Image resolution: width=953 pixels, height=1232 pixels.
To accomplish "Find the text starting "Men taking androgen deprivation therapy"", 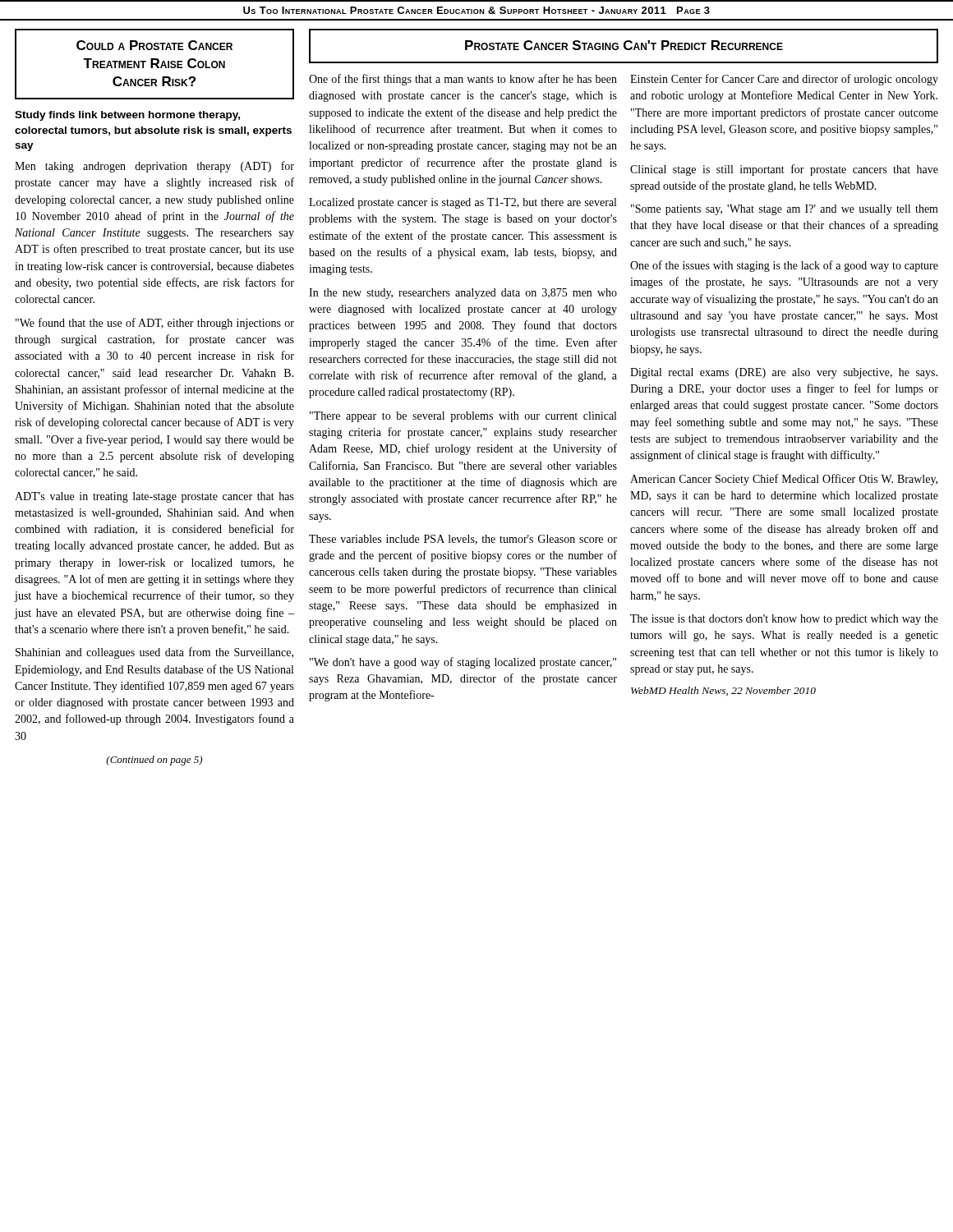I will point(154,233).
